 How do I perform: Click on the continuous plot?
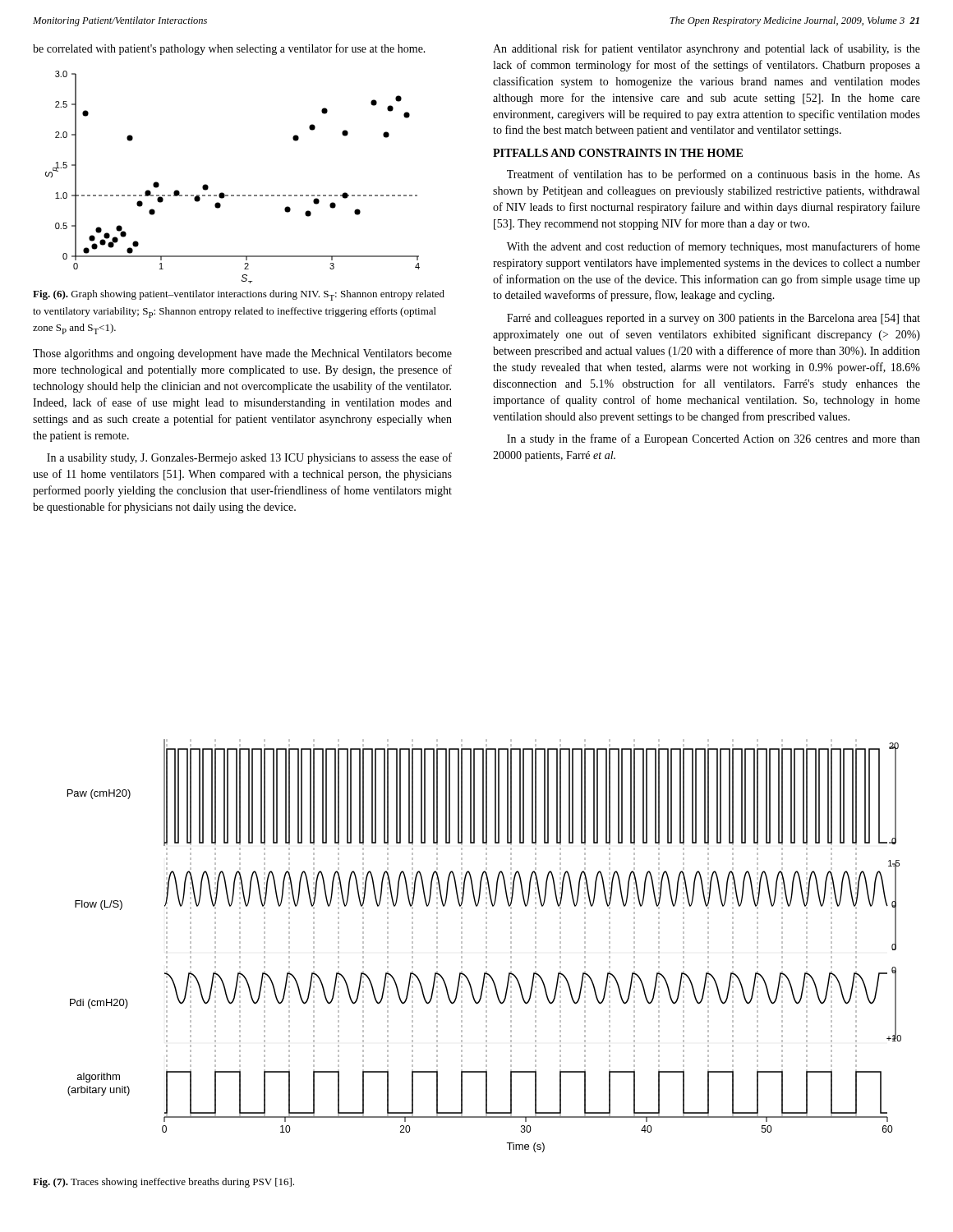(476, 945)
